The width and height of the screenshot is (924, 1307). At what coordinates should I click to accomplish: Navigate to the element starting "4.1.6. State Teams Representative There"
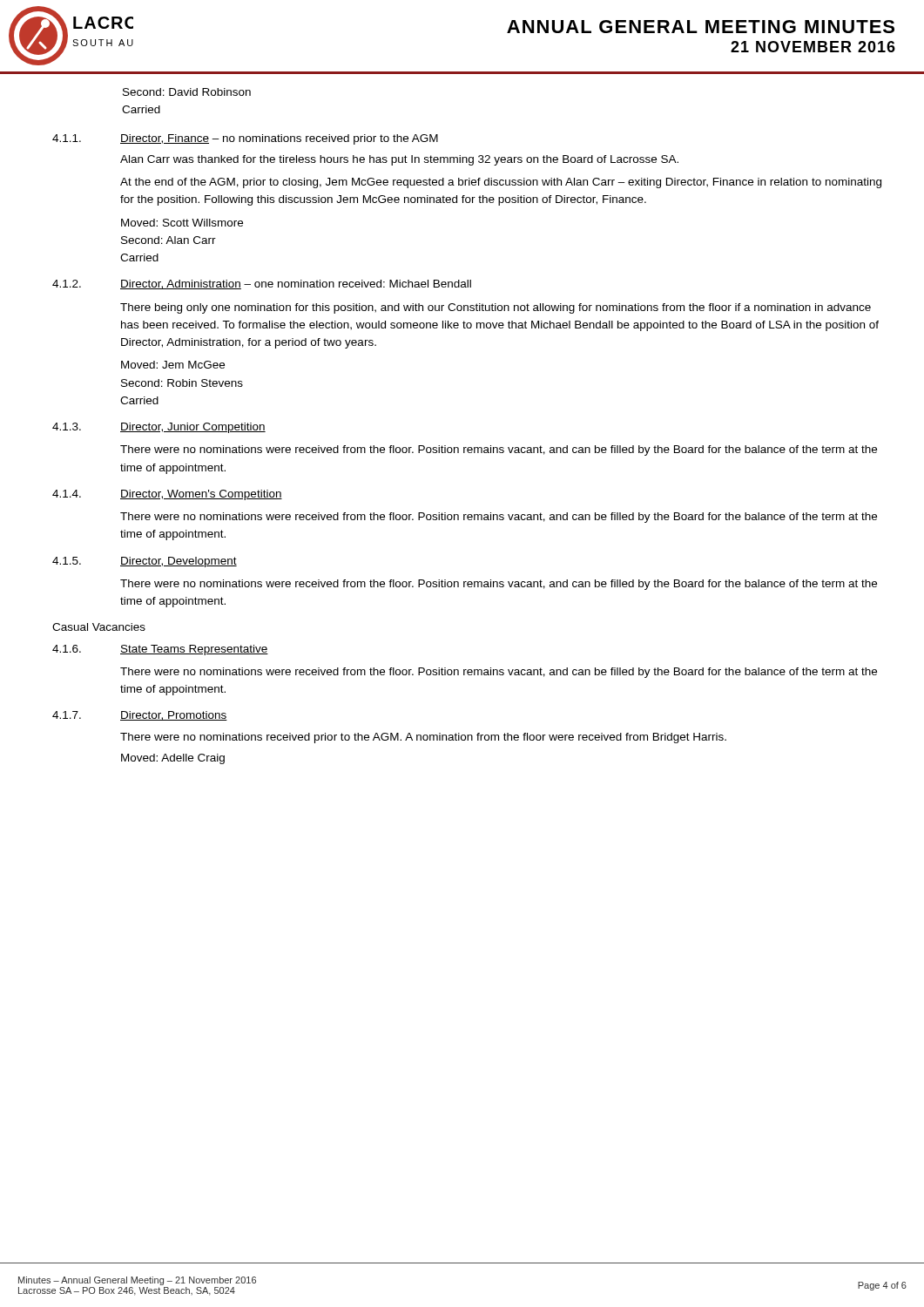469,669
